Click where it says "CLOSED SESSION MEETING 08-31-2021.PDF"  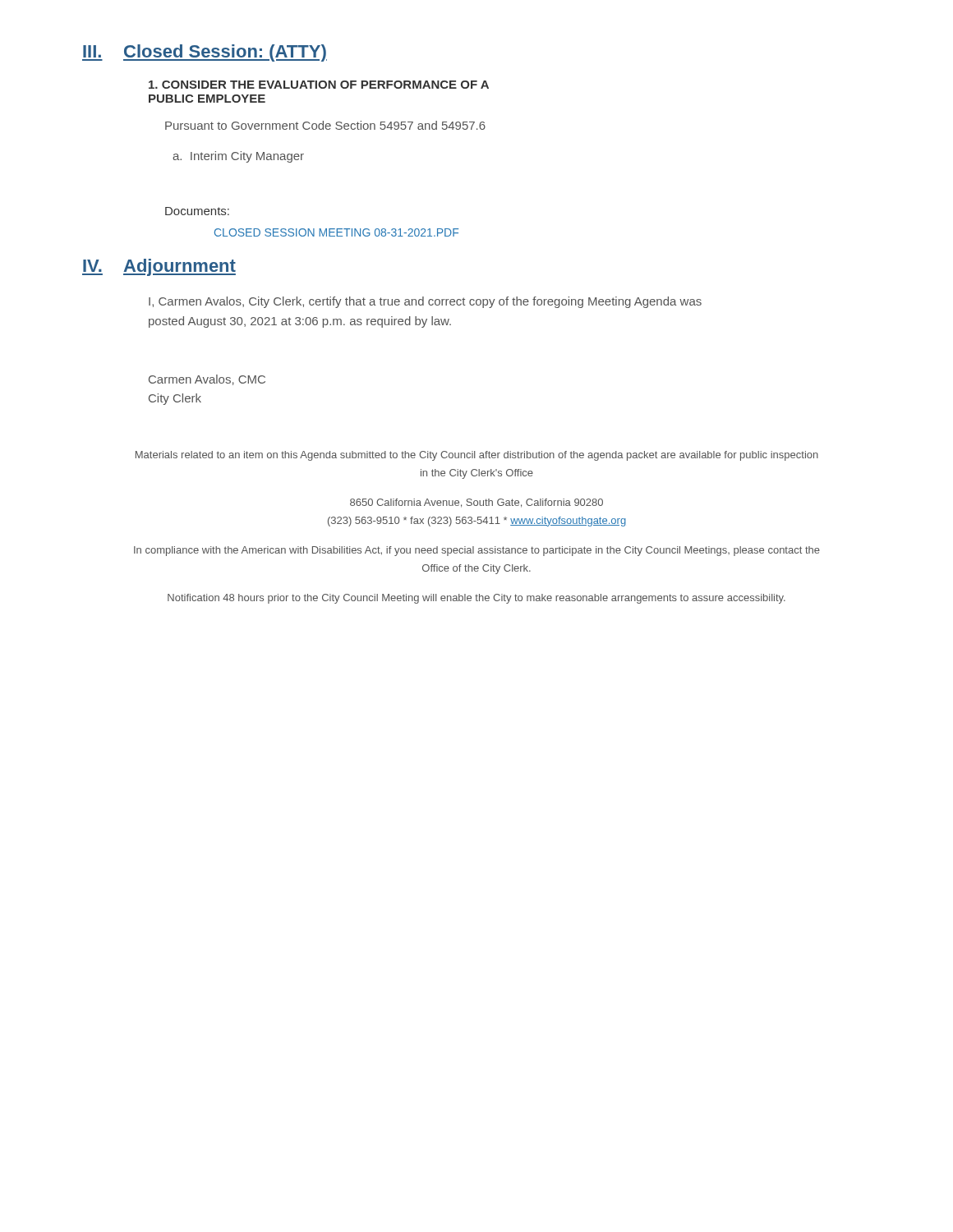click(x=336, y=232)
